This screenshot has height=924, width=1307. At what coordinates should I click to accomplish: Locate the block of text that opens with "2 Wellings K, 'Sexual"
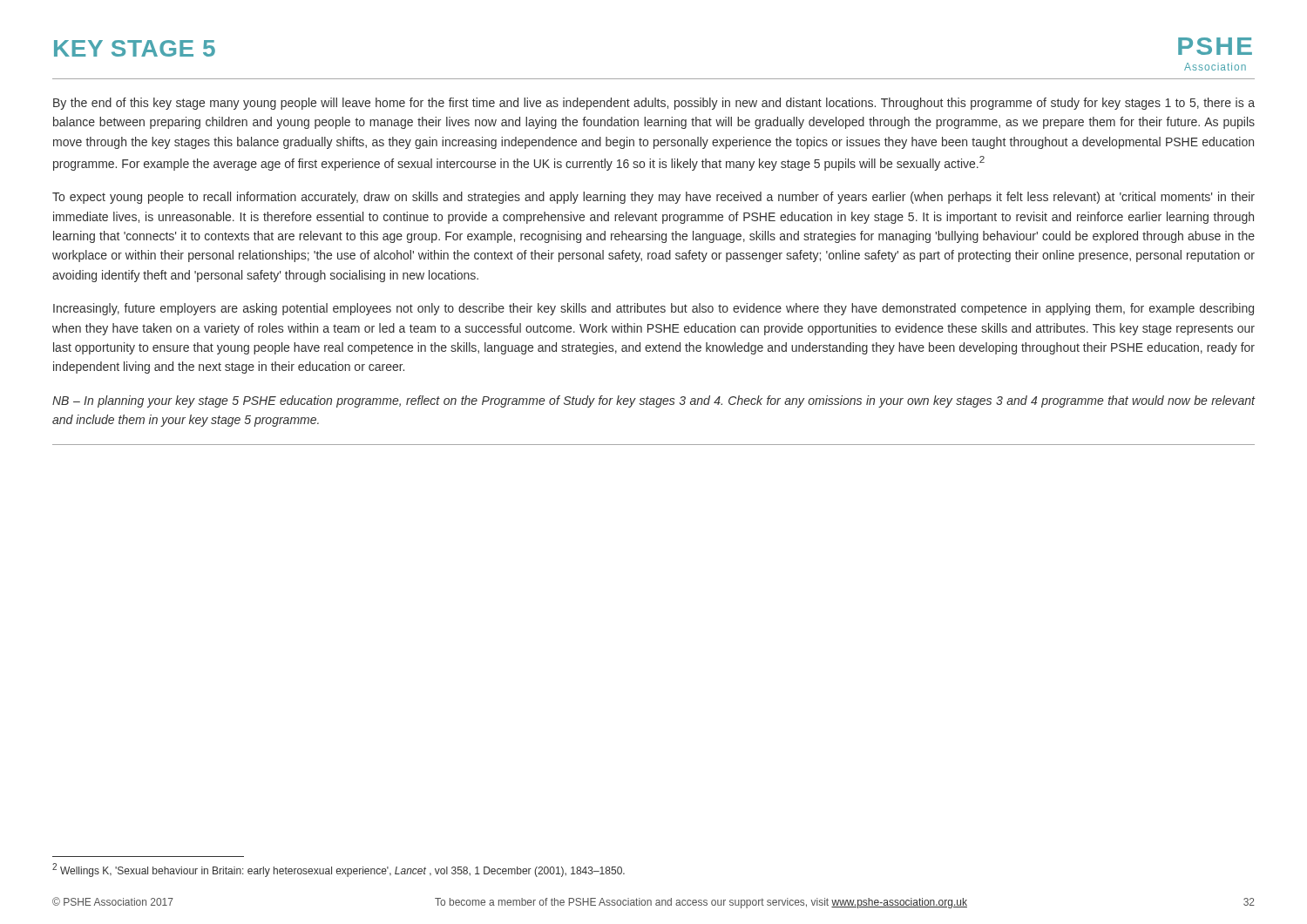tap(339, 867)
